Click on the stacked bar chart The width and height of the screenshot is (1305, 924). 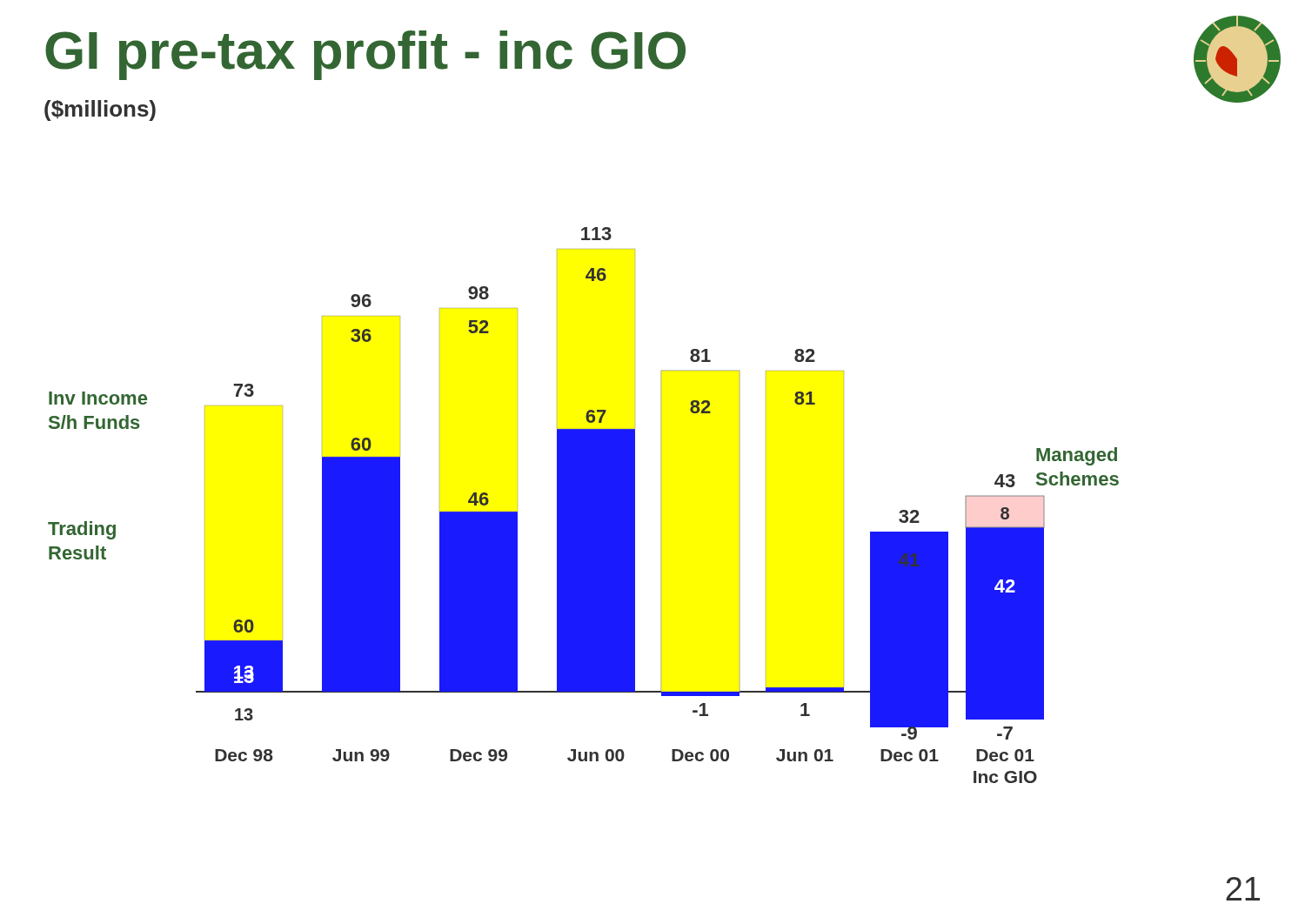pyautogui.click(x=644, y=465)
